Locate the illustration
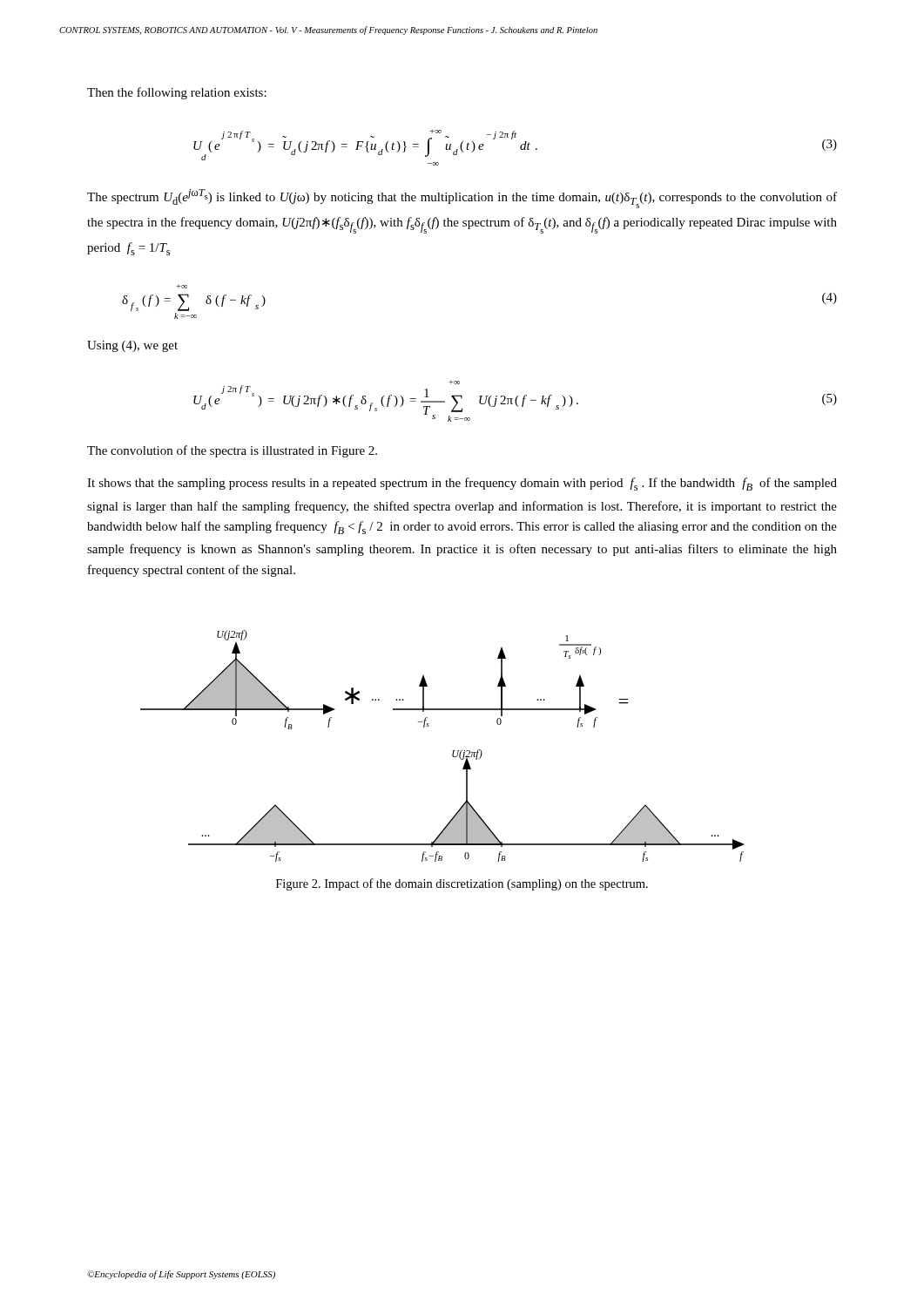The width and height of the screenshot is (924, 1307). click(x=462, y=733)
